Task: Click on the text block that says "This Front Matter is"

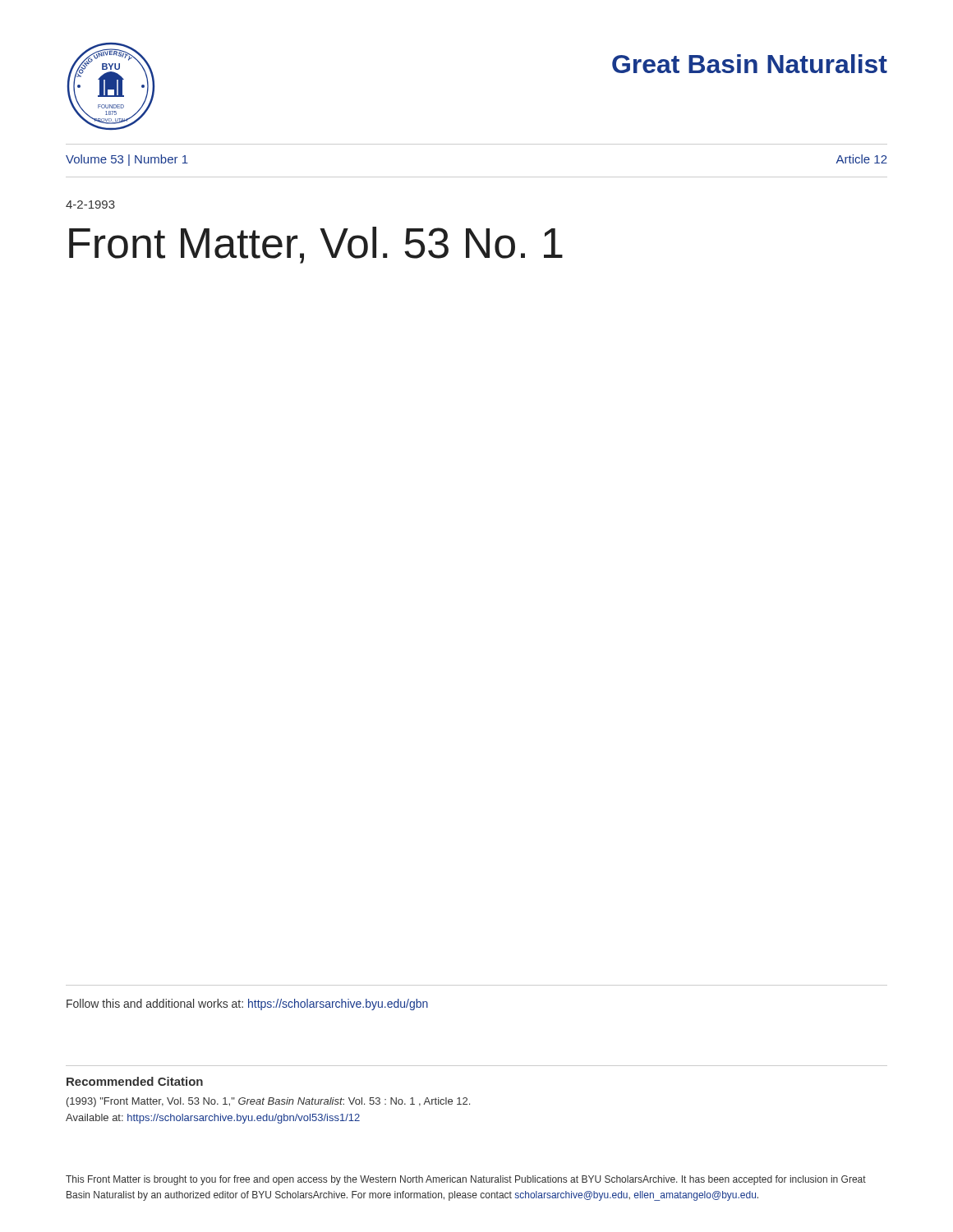Action: point(466,1187)
